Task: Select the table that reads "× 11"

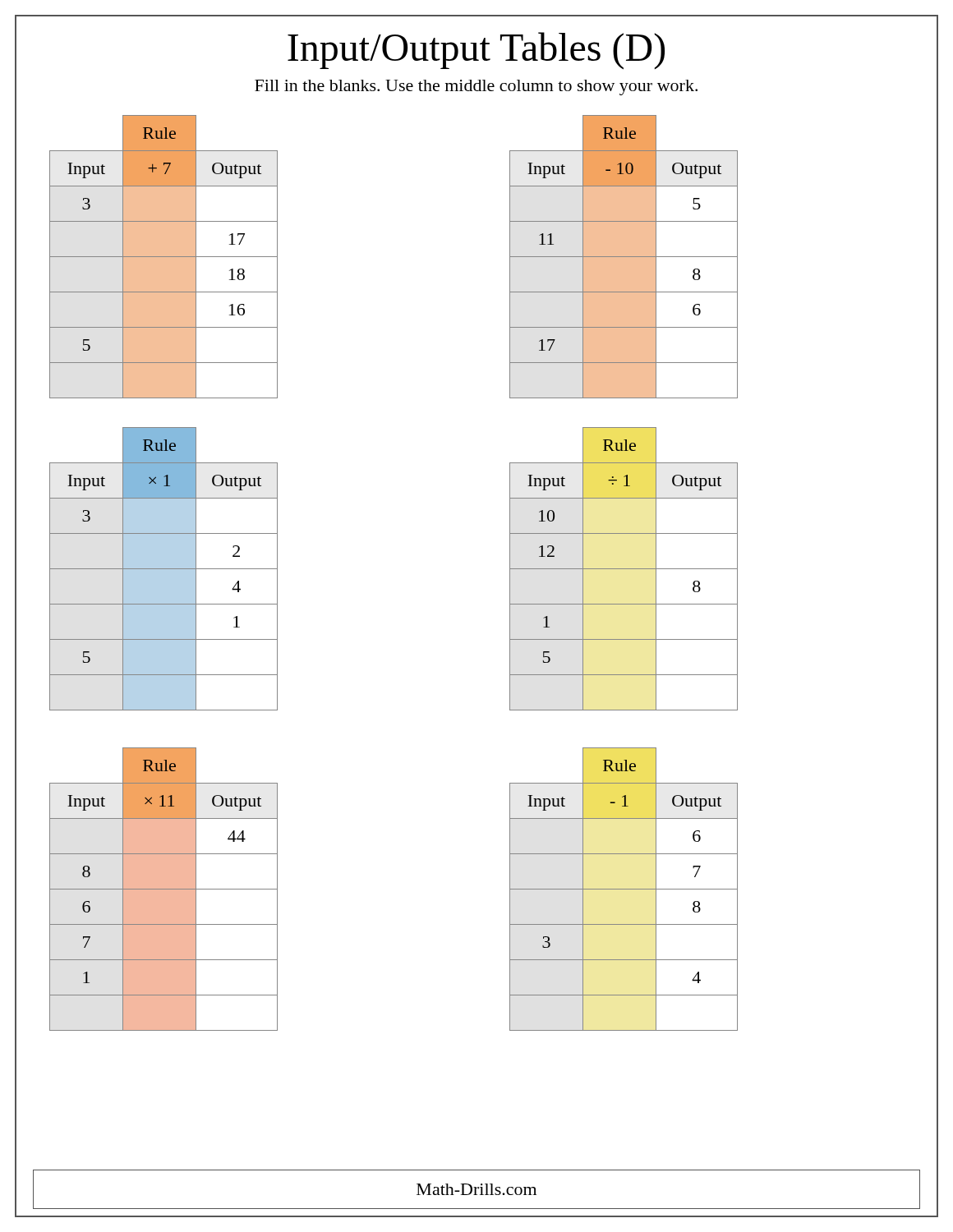Action: 163,889
